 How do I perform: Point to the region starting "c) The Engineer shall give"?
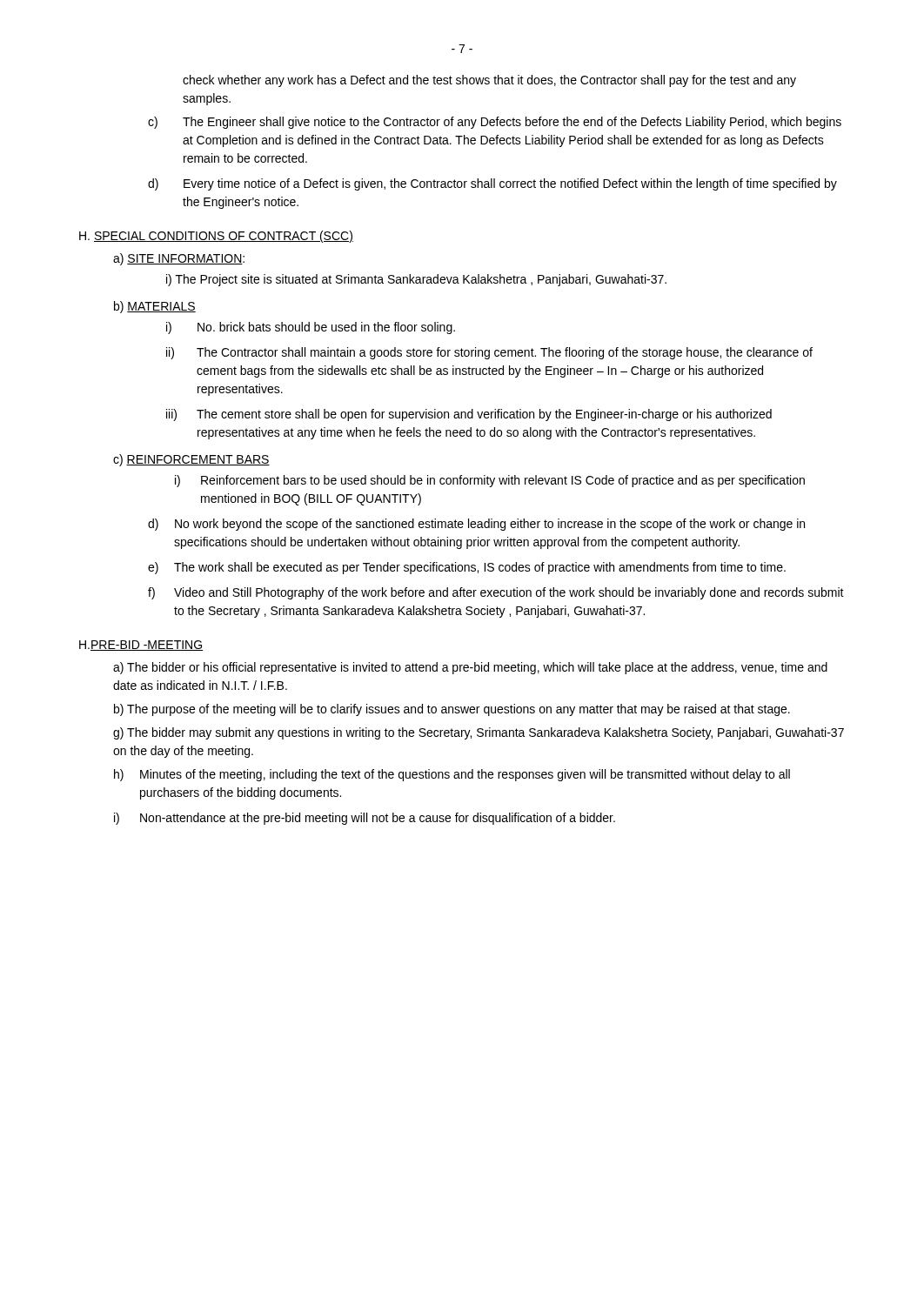[497, 141]
